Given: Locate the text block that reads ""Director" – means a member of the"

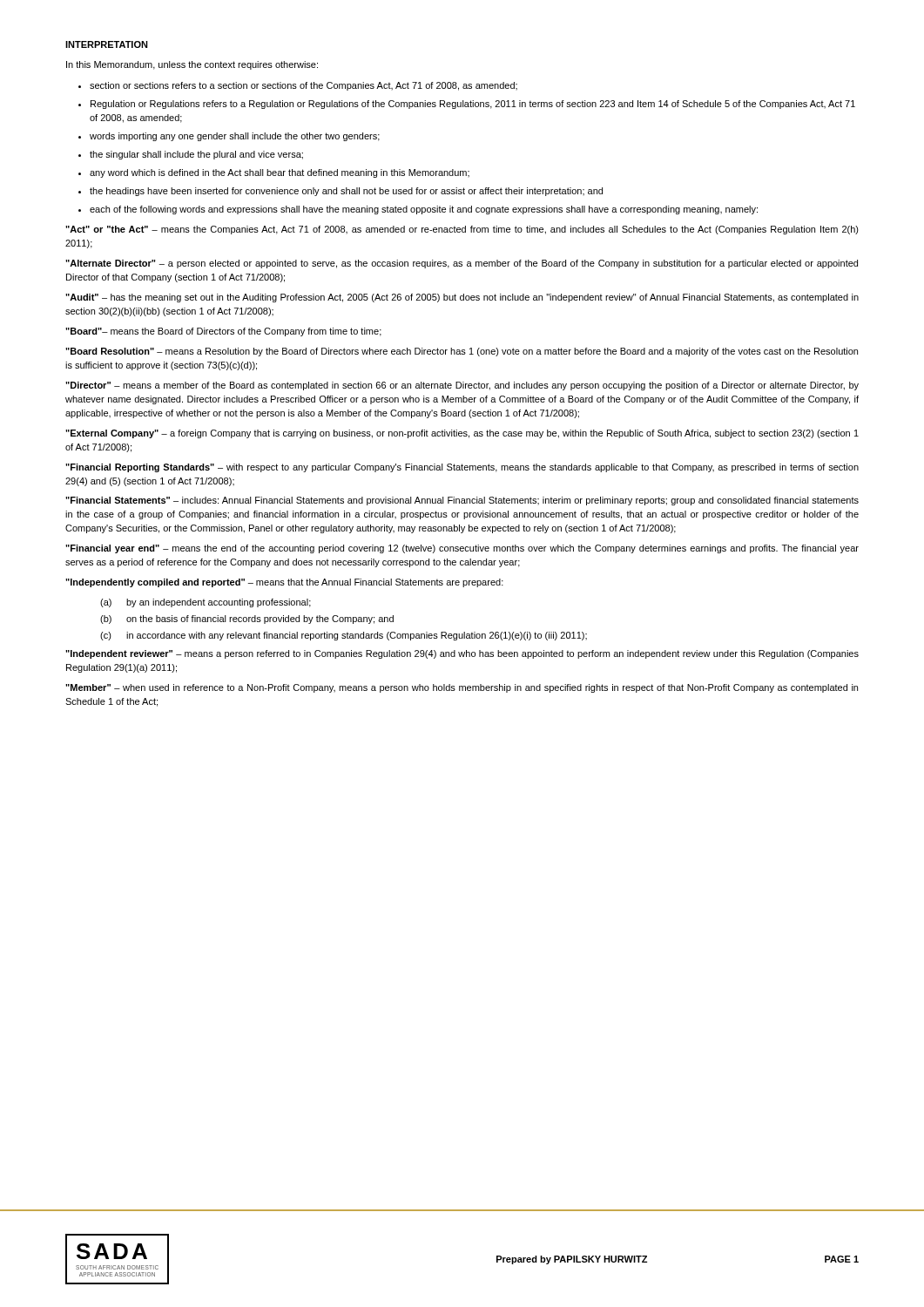Looking at the screenshot, I should [462, 399].
